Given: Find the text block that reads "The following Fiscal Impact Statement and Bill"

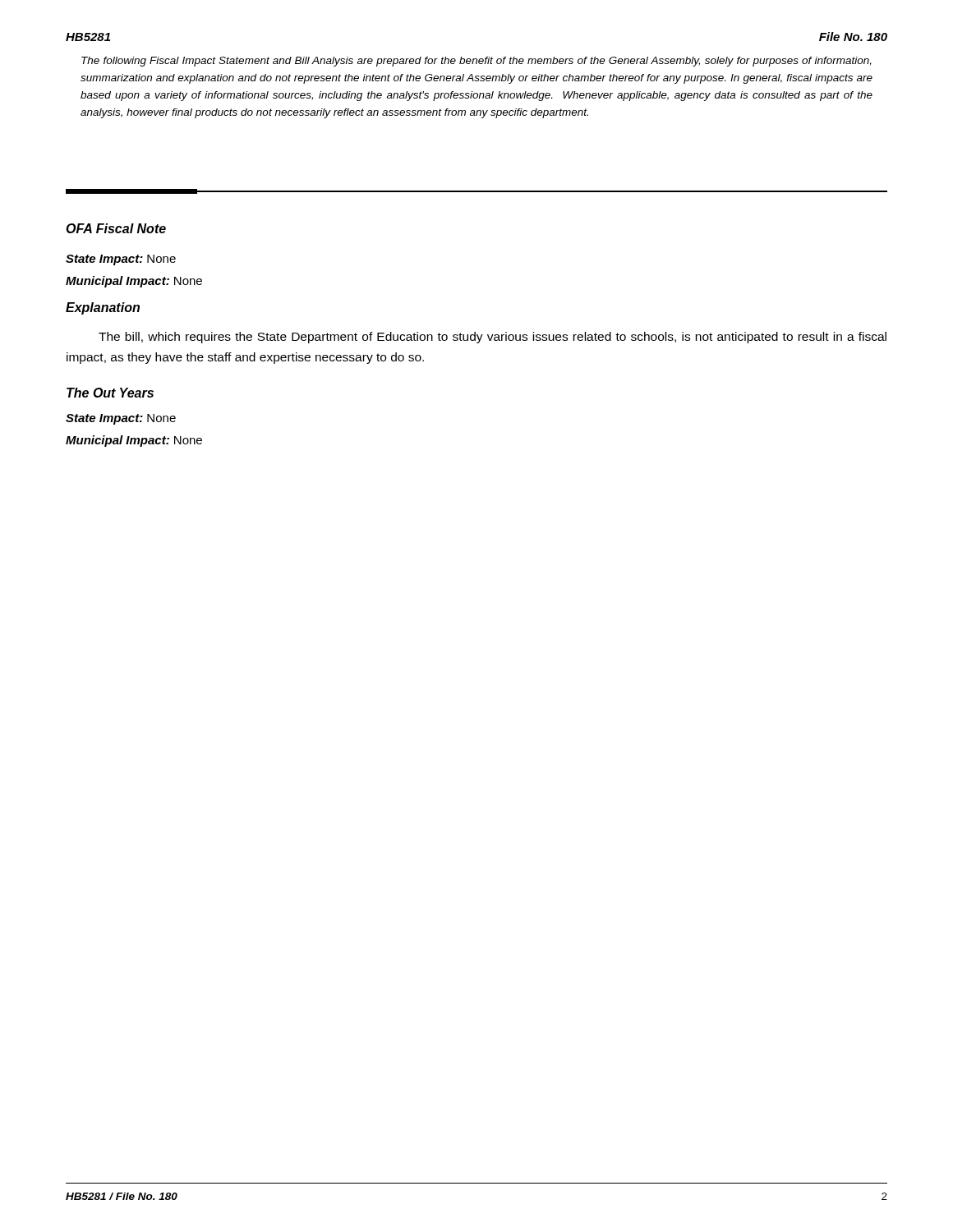Looking at the screenshot, I should click(476, 86).
